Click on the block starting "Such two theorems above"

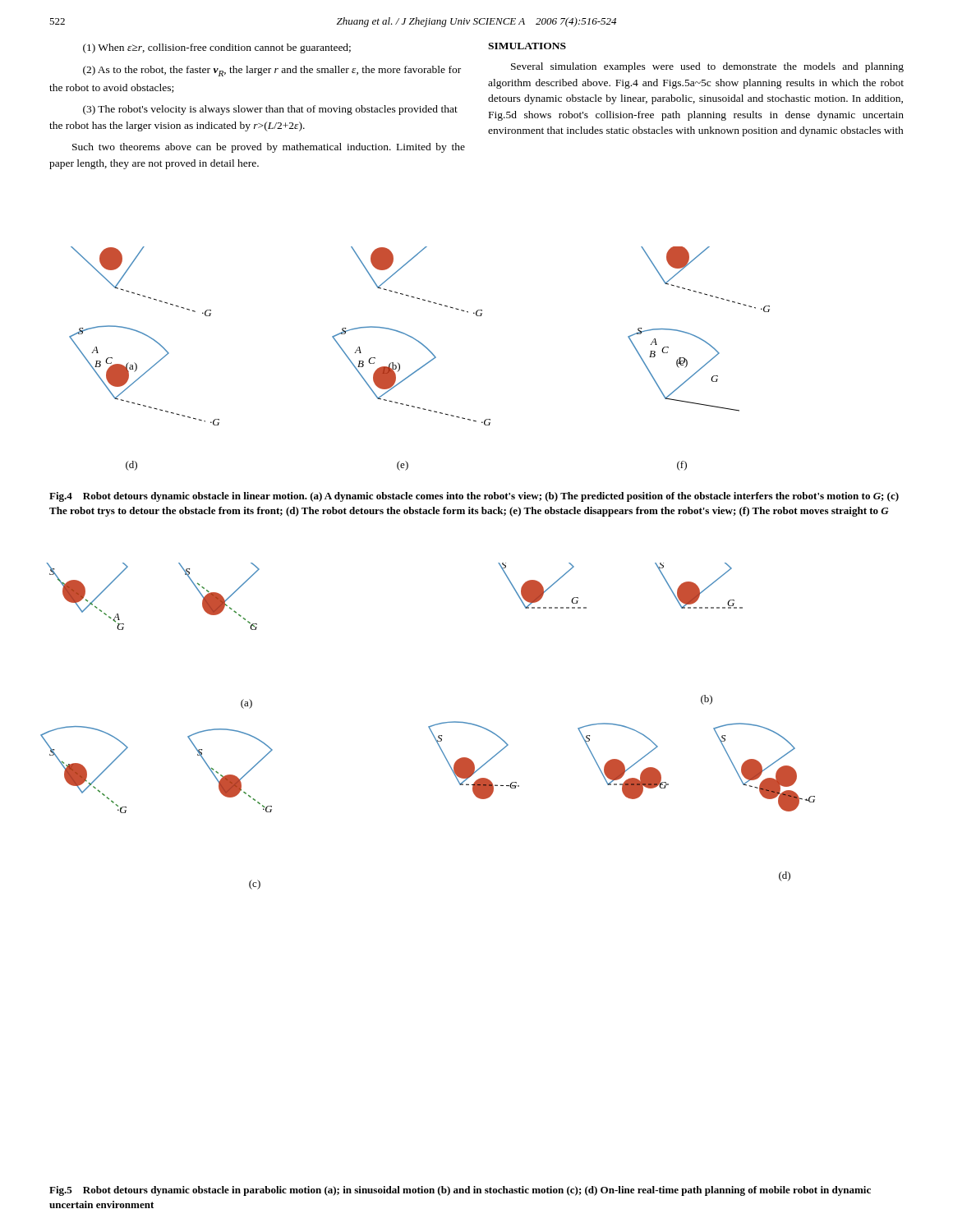coord(257,155)
